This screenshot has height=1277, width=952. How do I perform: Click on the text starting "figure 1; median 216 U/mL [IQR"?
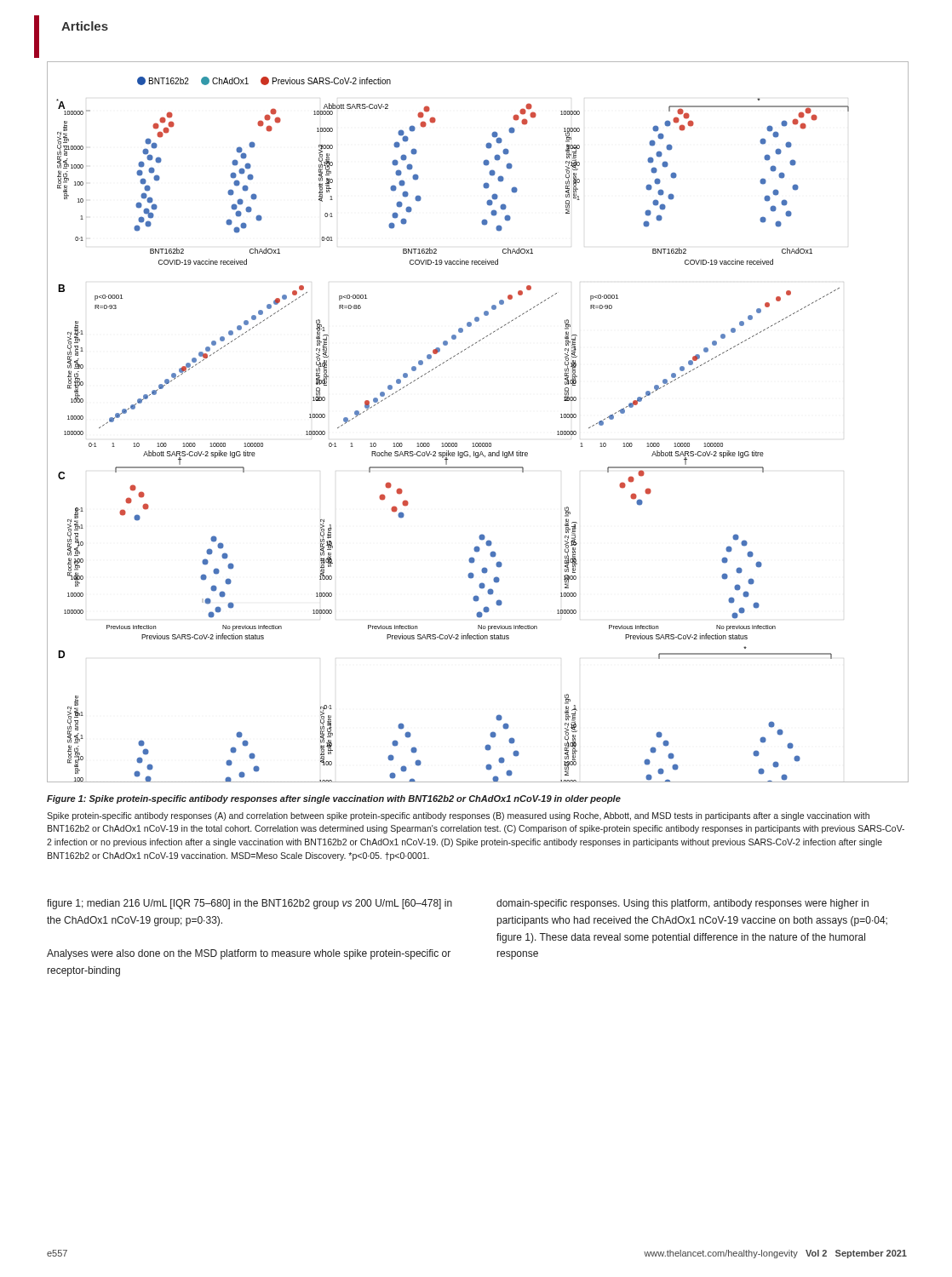point(249,904)
